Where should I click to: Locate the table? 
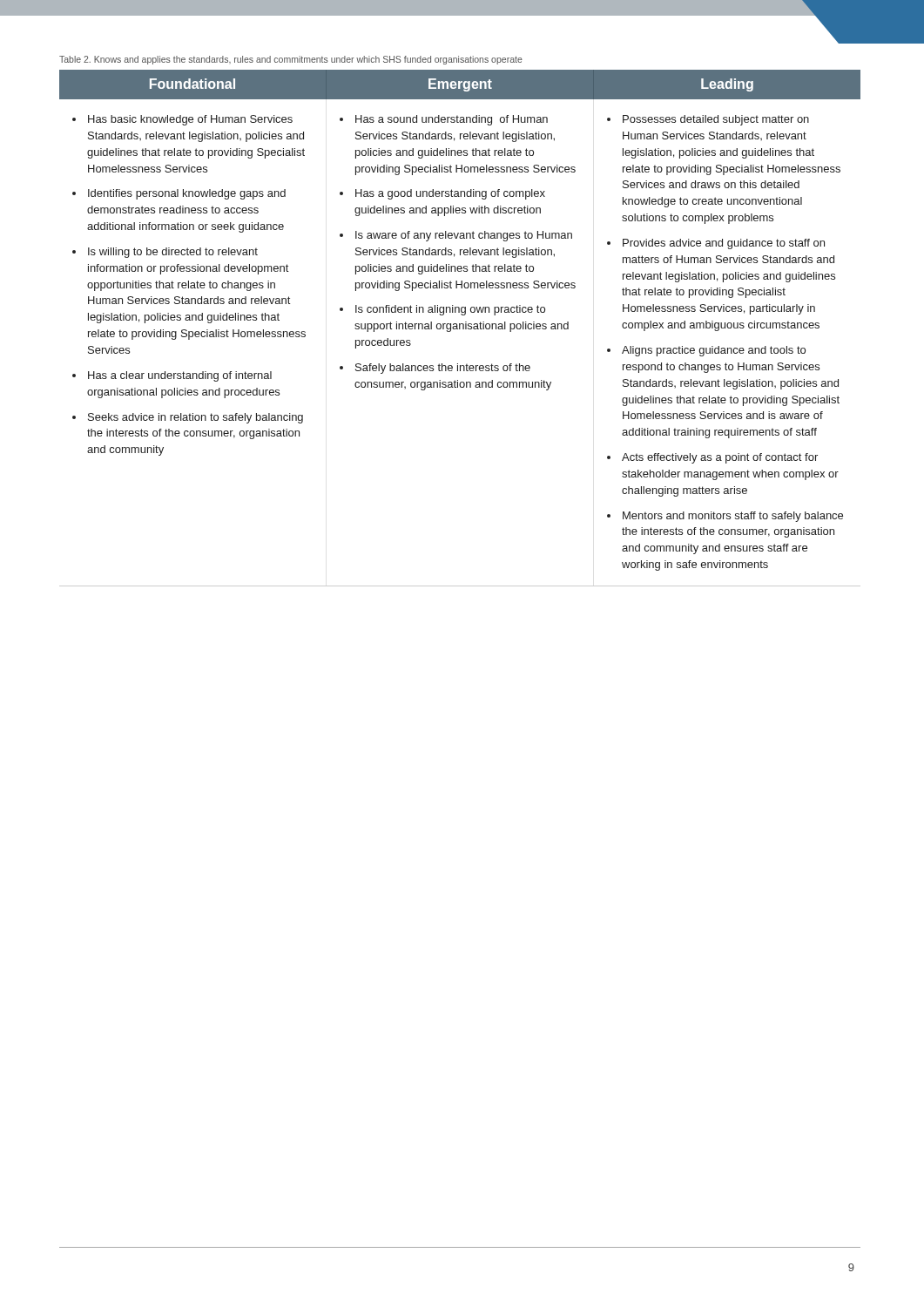[x=460, y=328]
